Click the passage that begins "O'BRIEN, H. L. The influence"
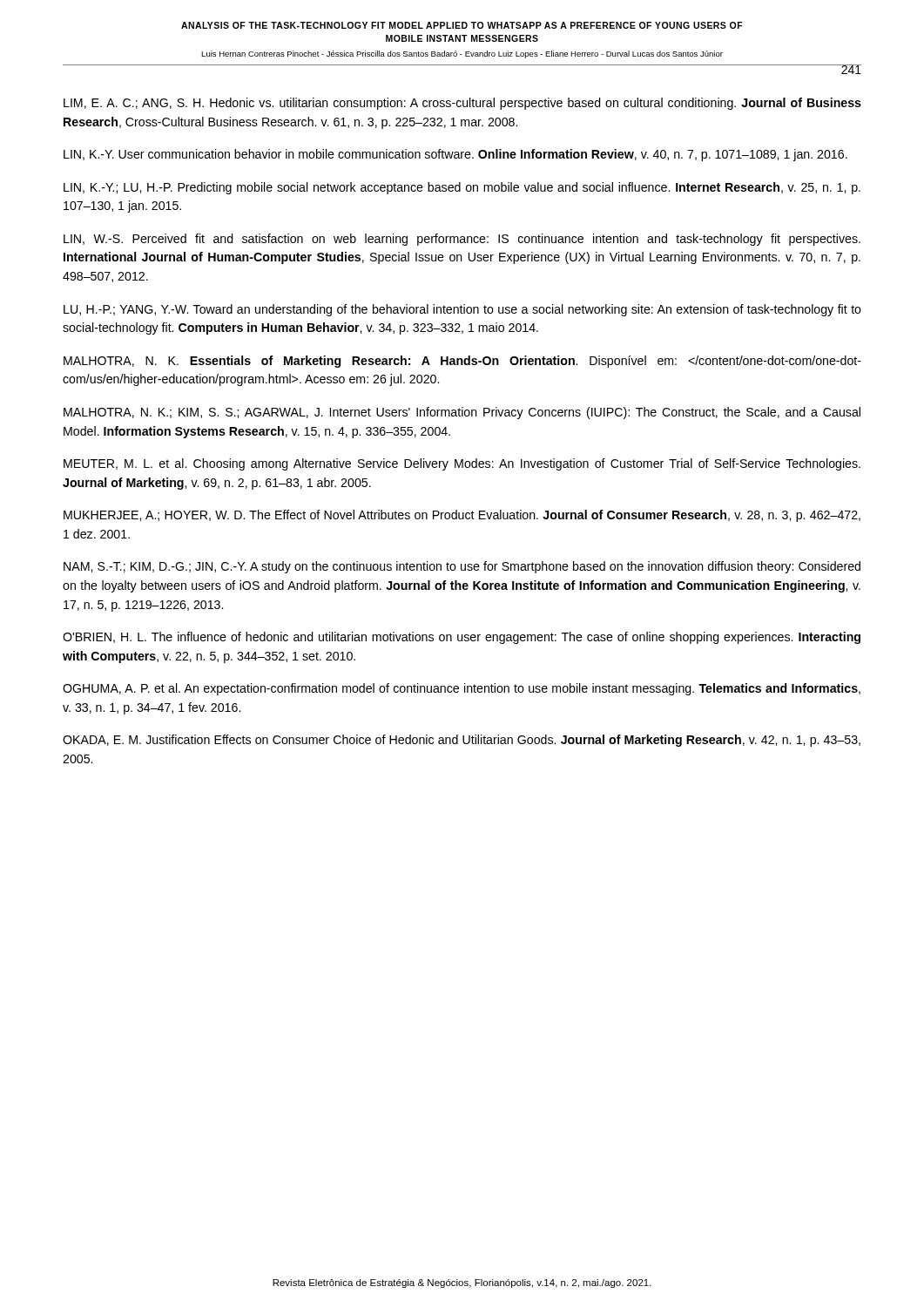Viewport: 924px width, 1307px height. point(462,646)
